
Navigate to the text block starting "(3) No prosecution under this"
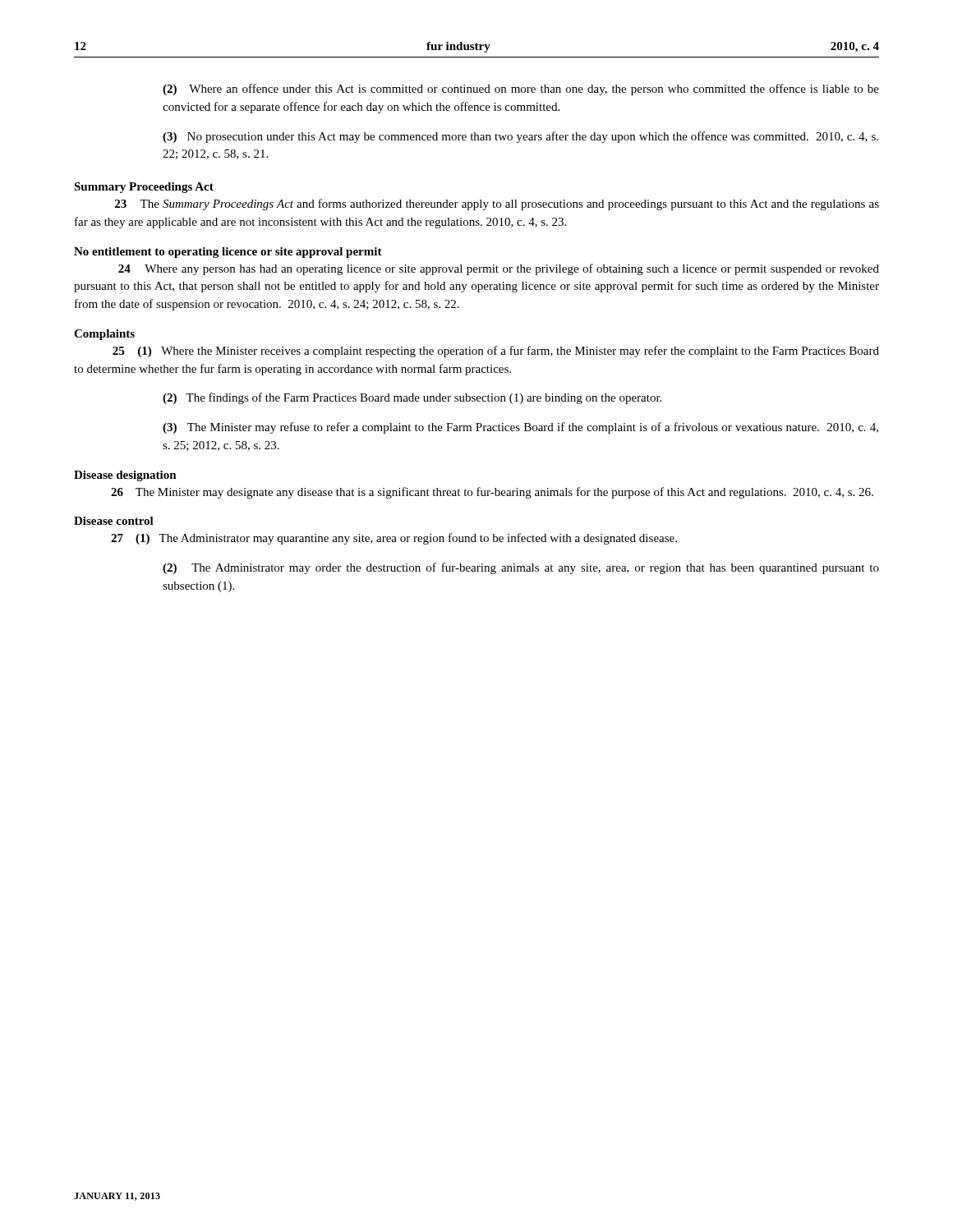(x=476, y=146)
